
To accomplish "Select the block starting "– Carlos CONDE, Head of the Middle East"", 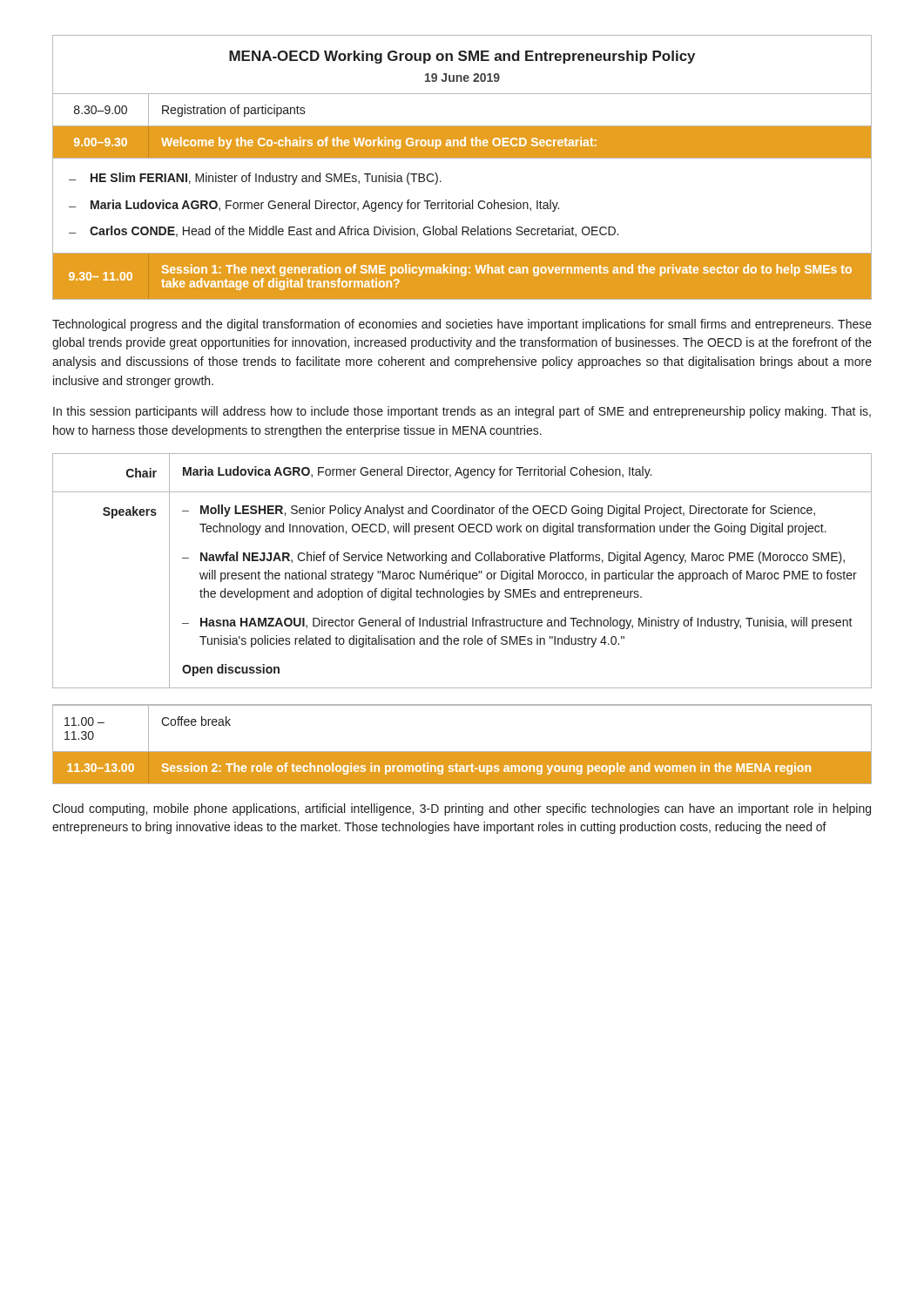I will point(344,232).
